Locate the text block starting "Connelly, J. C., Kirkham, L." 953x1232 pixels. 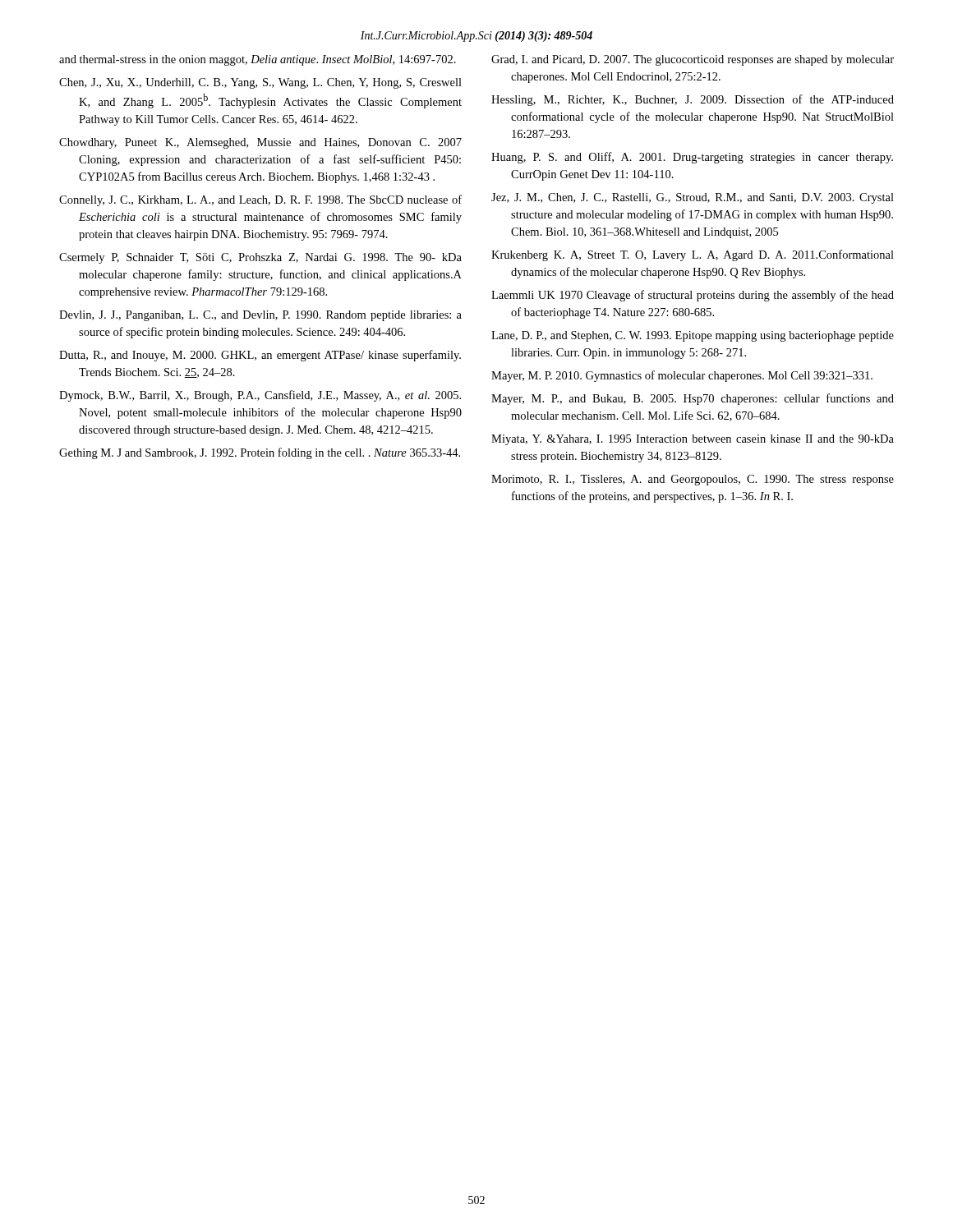tap(260, 217)
